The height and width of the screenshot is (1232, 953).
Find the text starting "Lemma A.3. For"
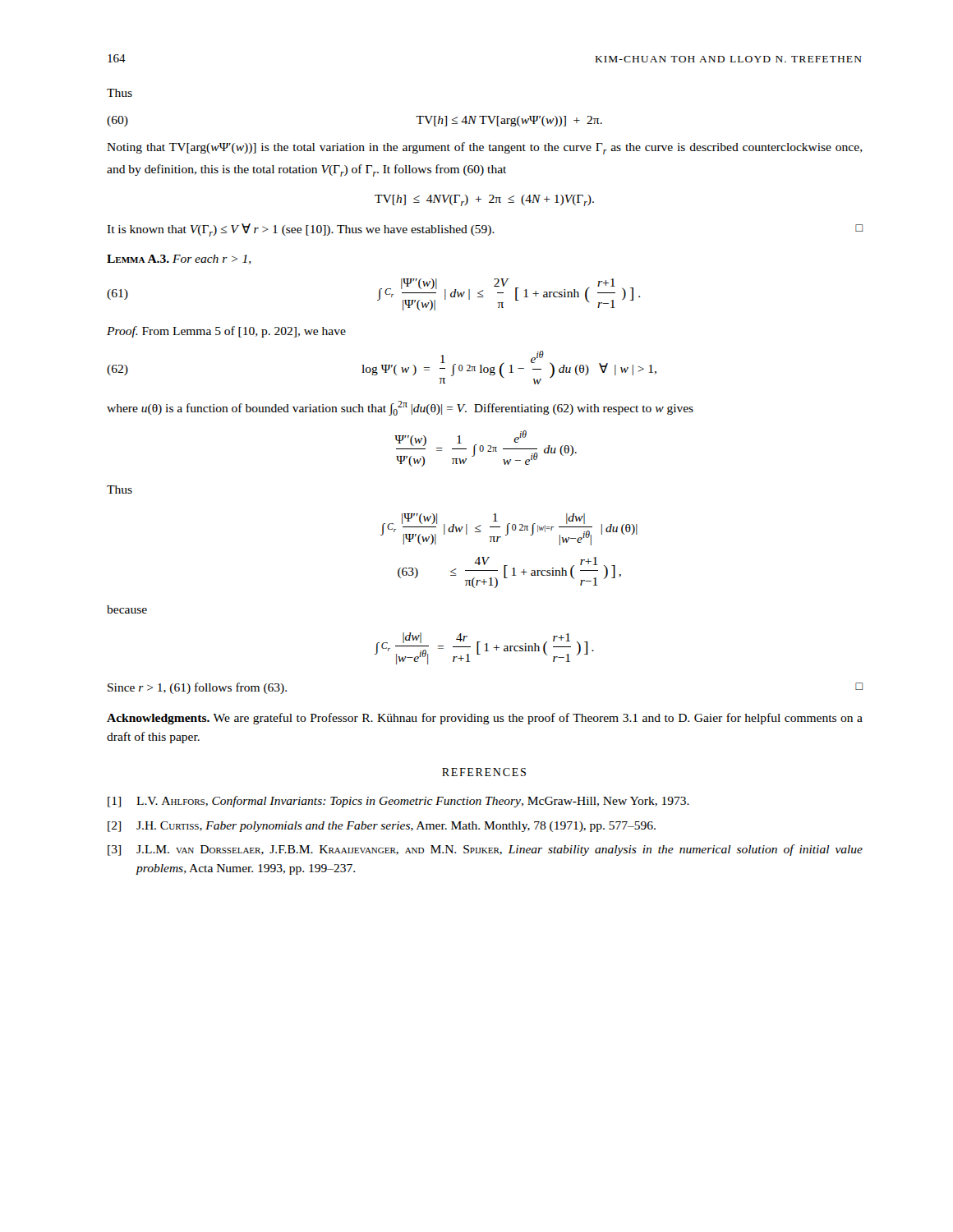pyautogui.click(x=179, y=258)
